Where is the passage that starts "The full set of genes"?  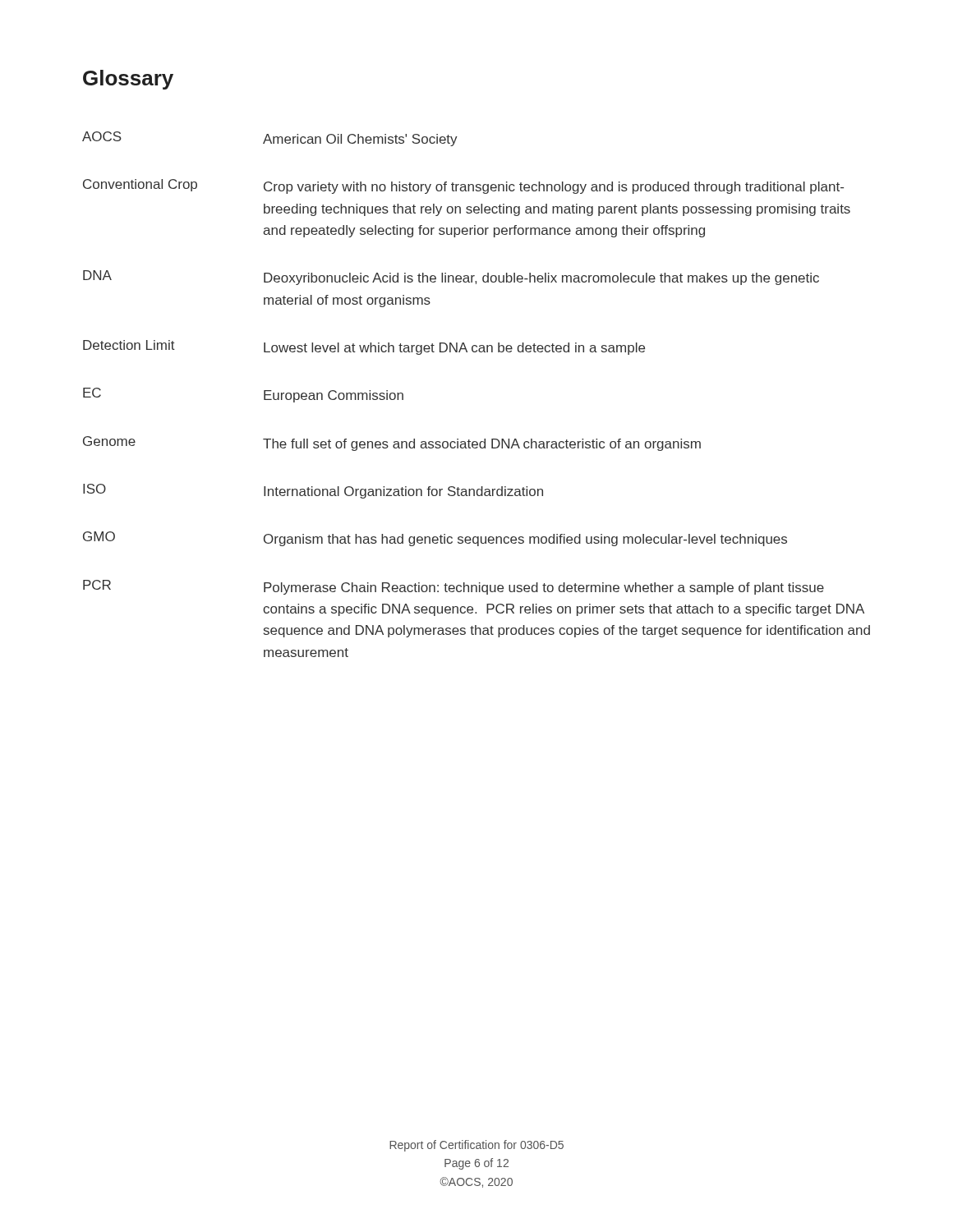click(482, 444)
